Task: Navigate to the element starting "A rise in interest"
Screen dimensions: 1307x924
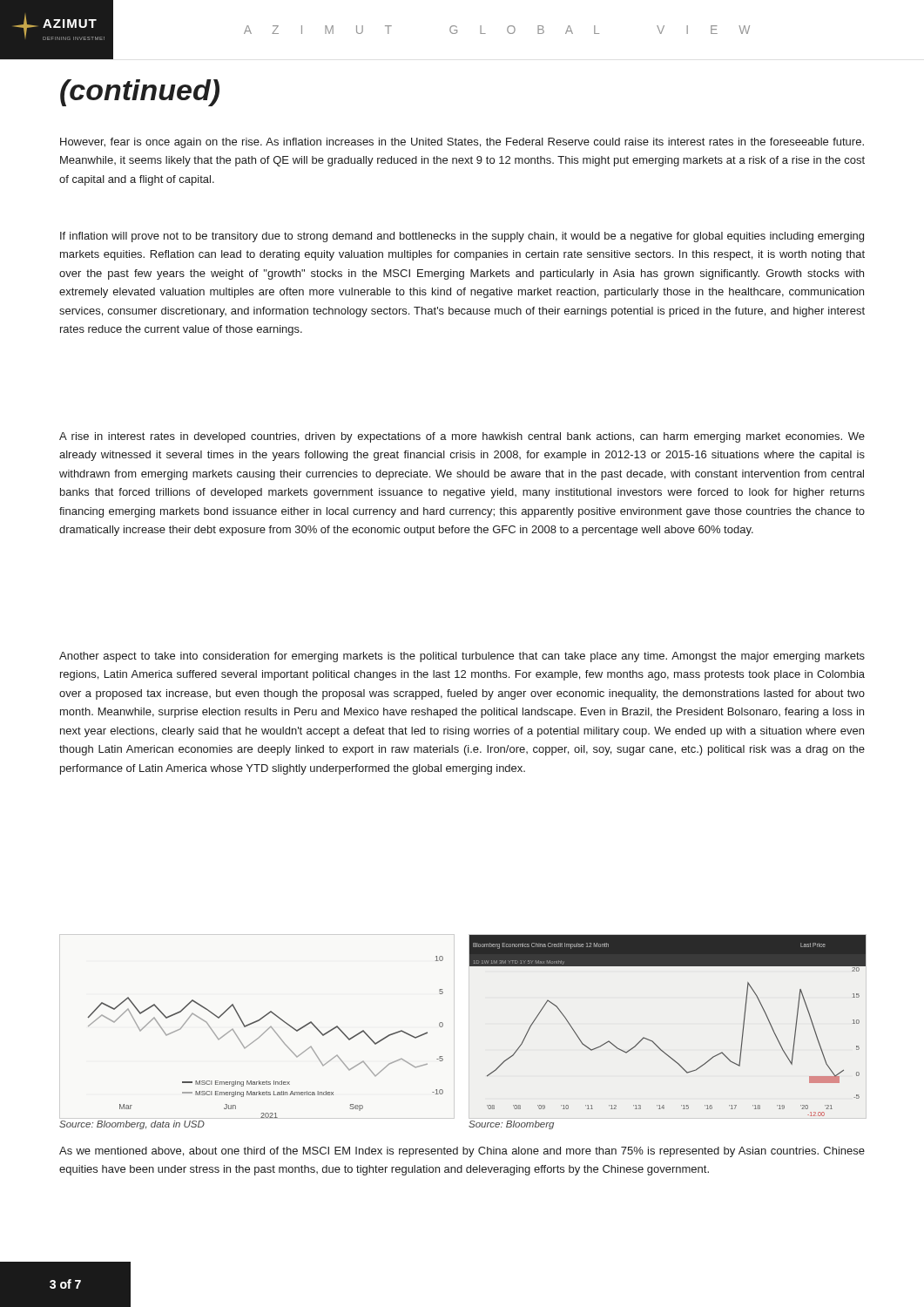Action: [x=462, y=483]
